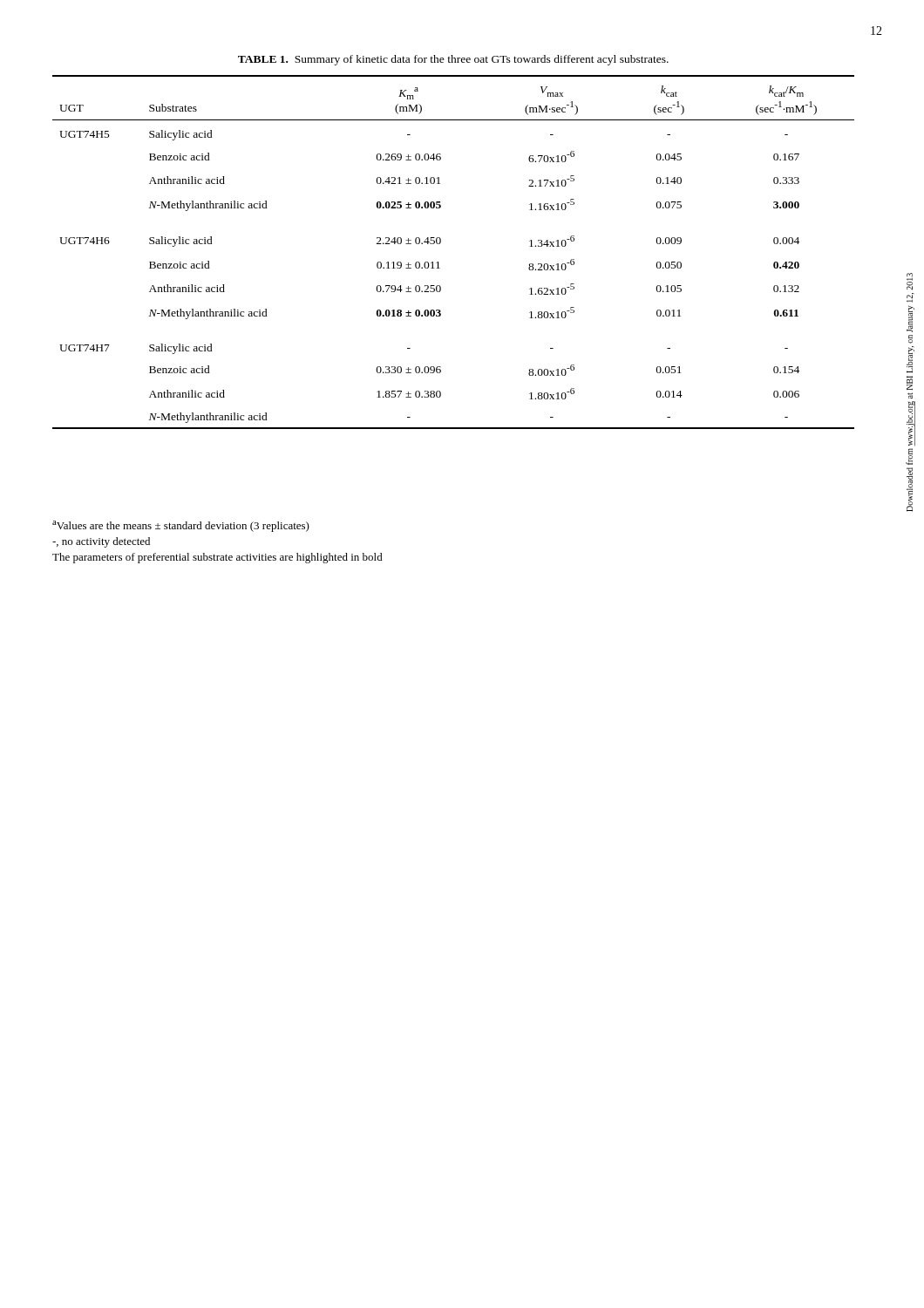
Task: Click on the element starting "aValues are the means ± standard"
Action: point(181,526)
